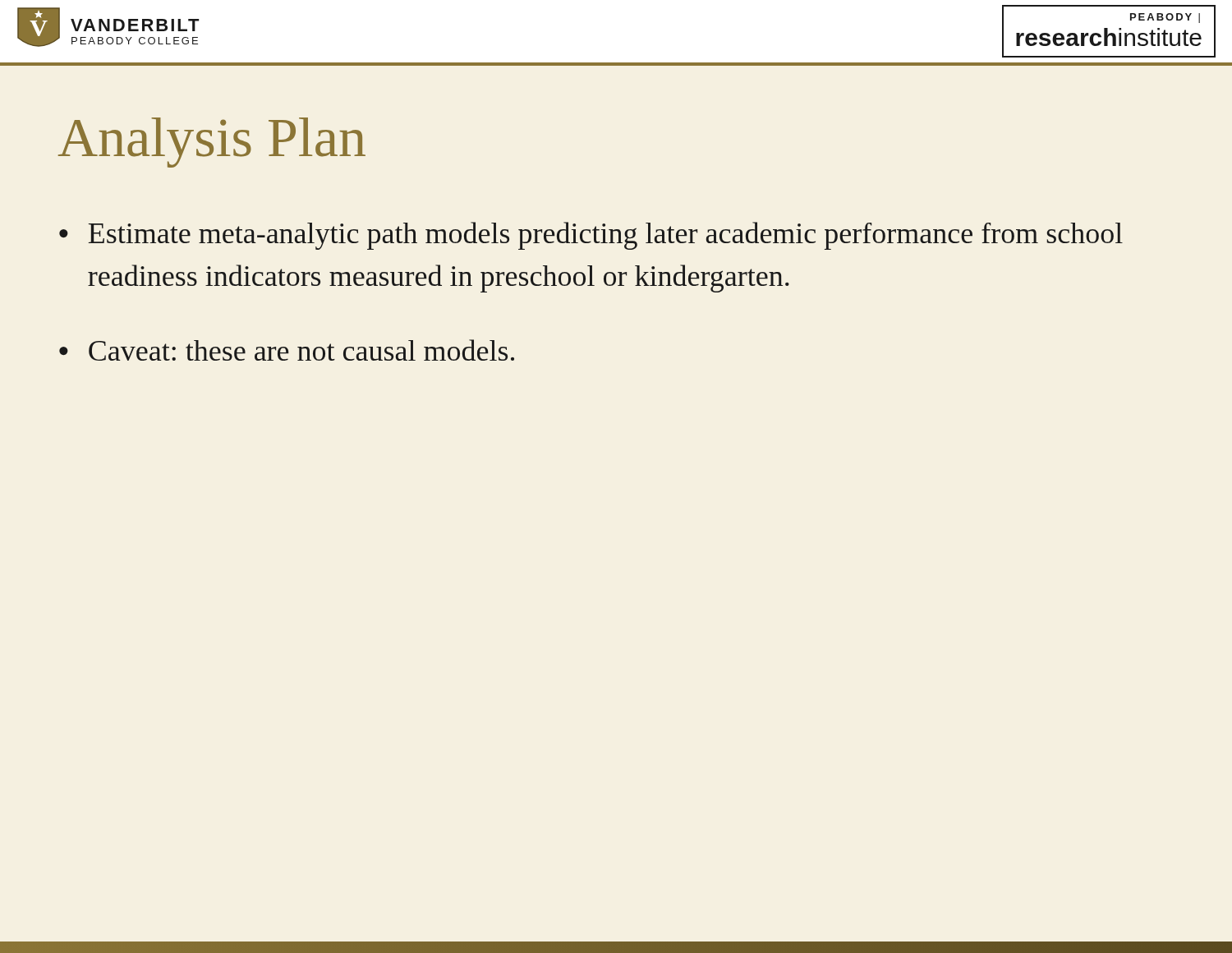Navigate to the region starting "Analysis Plan"
The image size is (1232, 953).
[x=212, y=137]
